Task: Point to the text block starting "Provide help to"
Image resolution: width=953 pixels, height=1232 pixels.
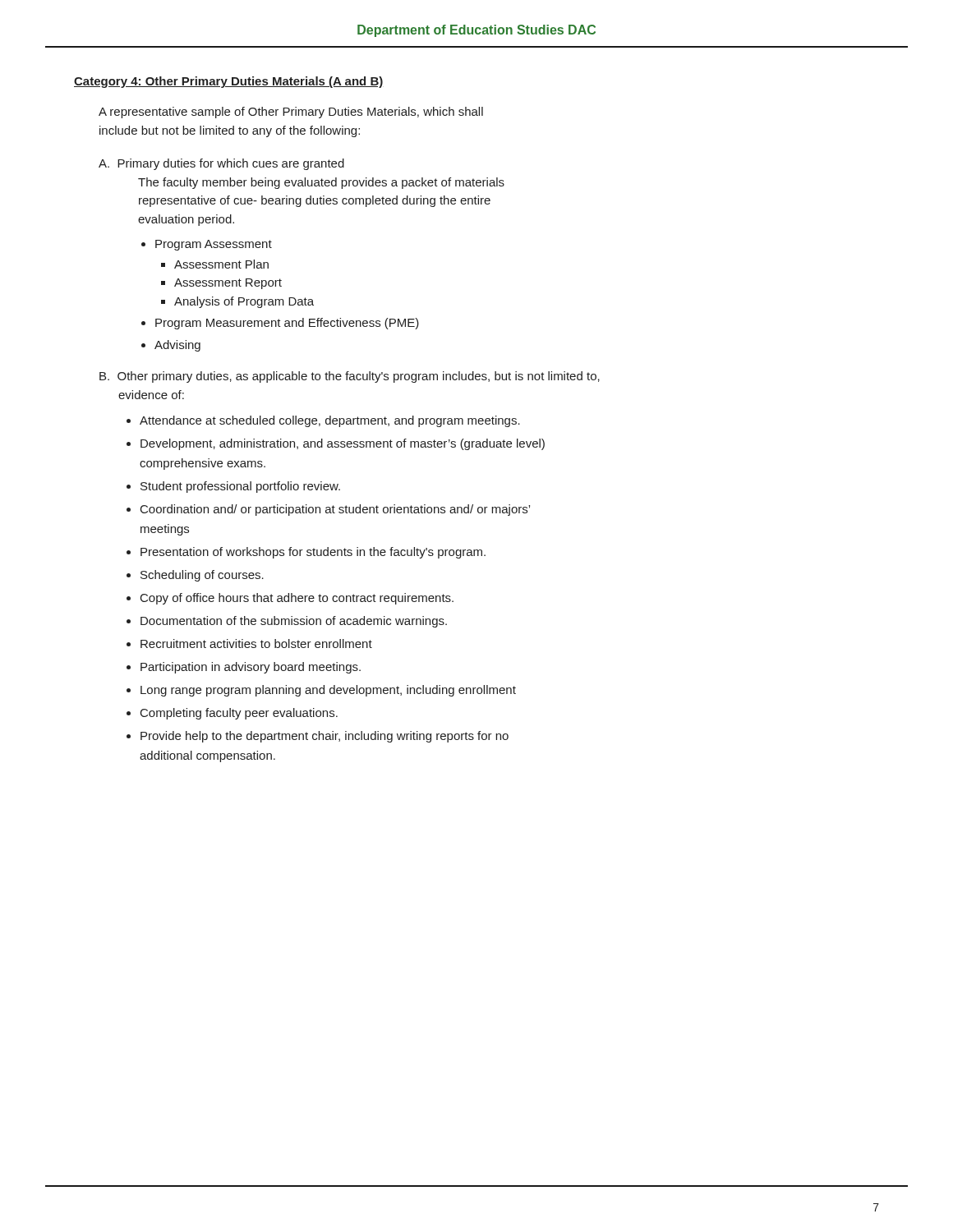Action: point(509,747)
